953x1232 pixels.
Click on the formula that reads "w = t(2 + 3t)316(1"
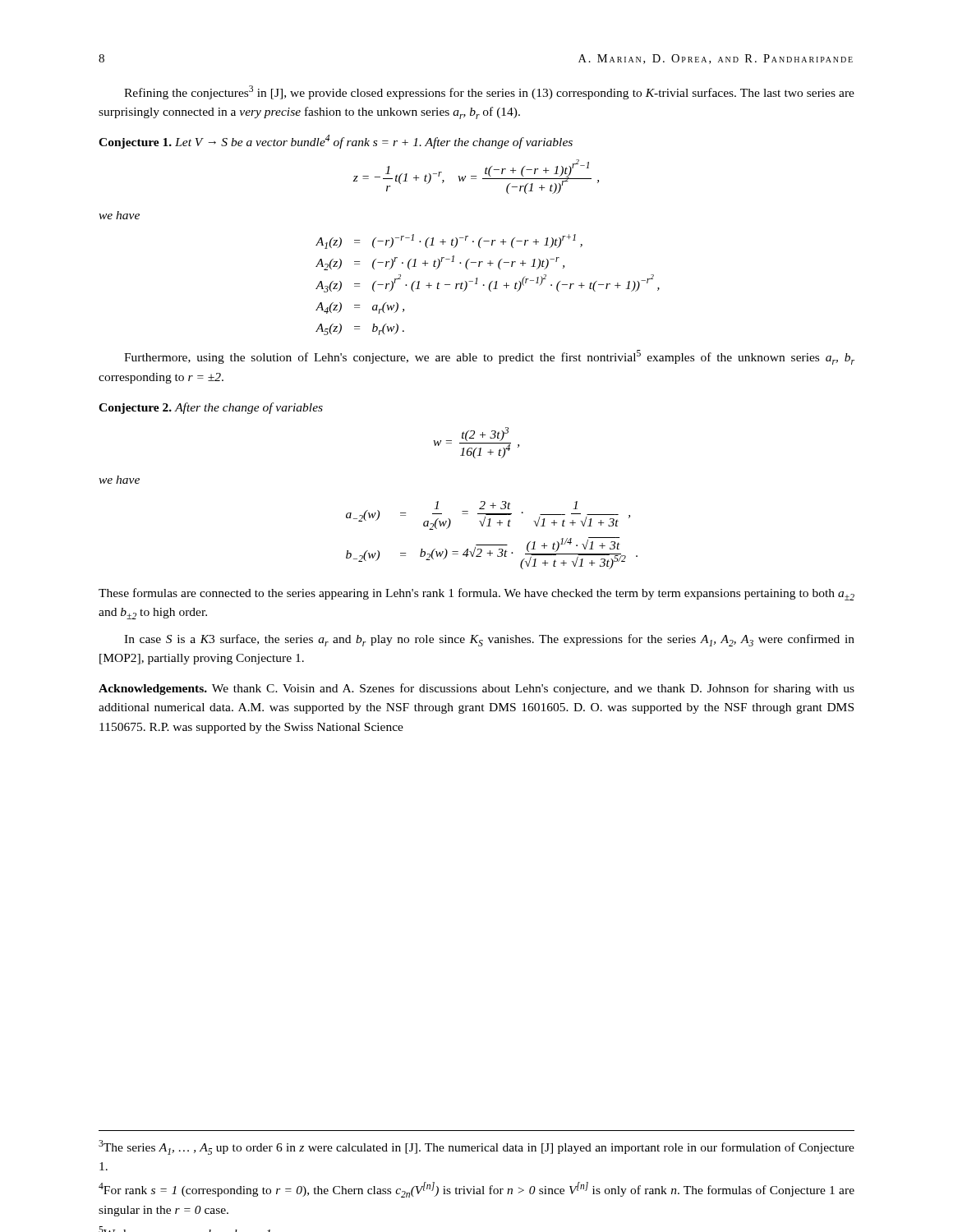(x=476, y=442)
